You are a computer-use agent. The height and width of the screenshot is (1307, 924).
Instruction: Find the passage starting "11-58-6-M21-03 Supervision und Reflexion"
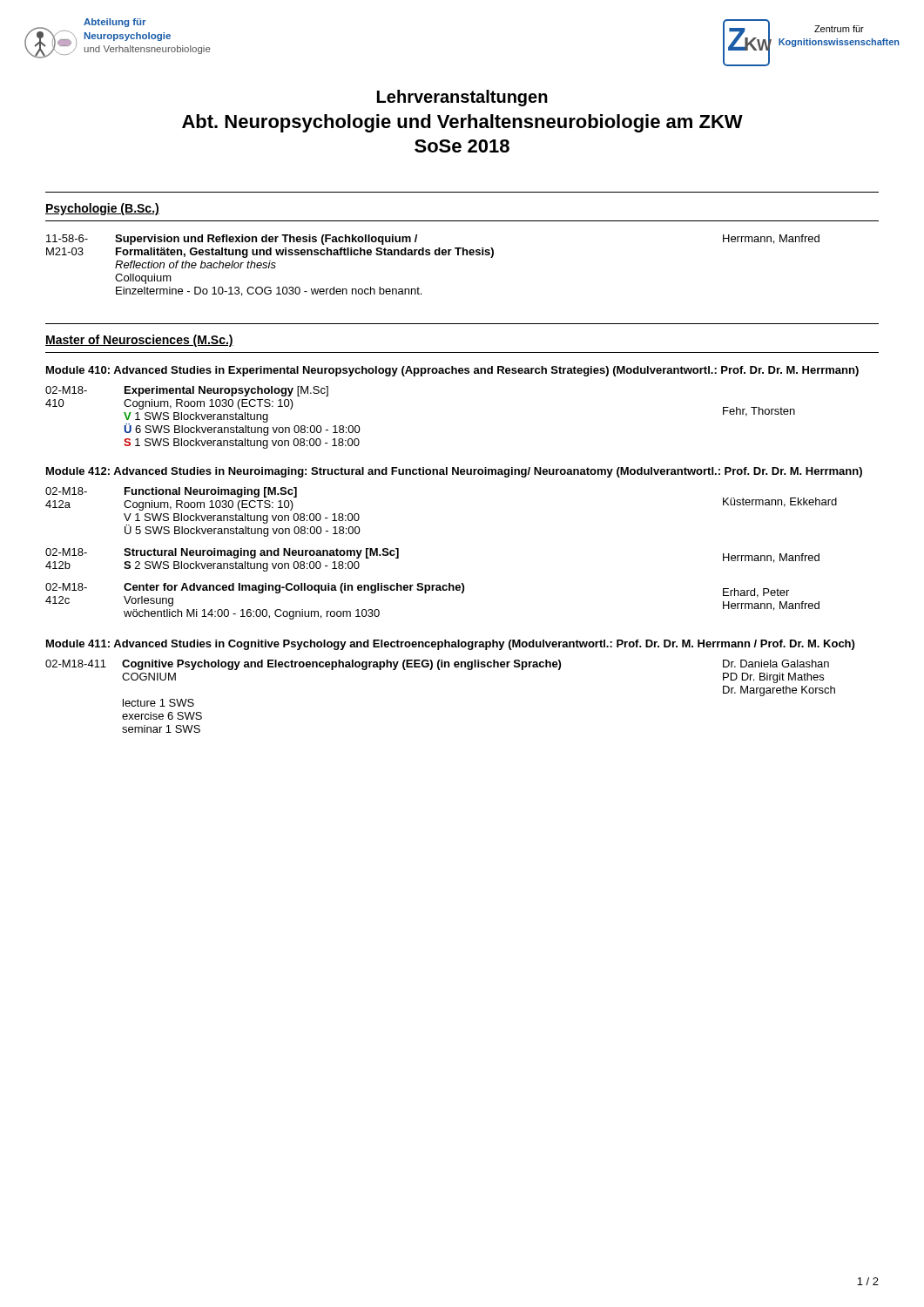pyautogui.click(x=462, y=264)
